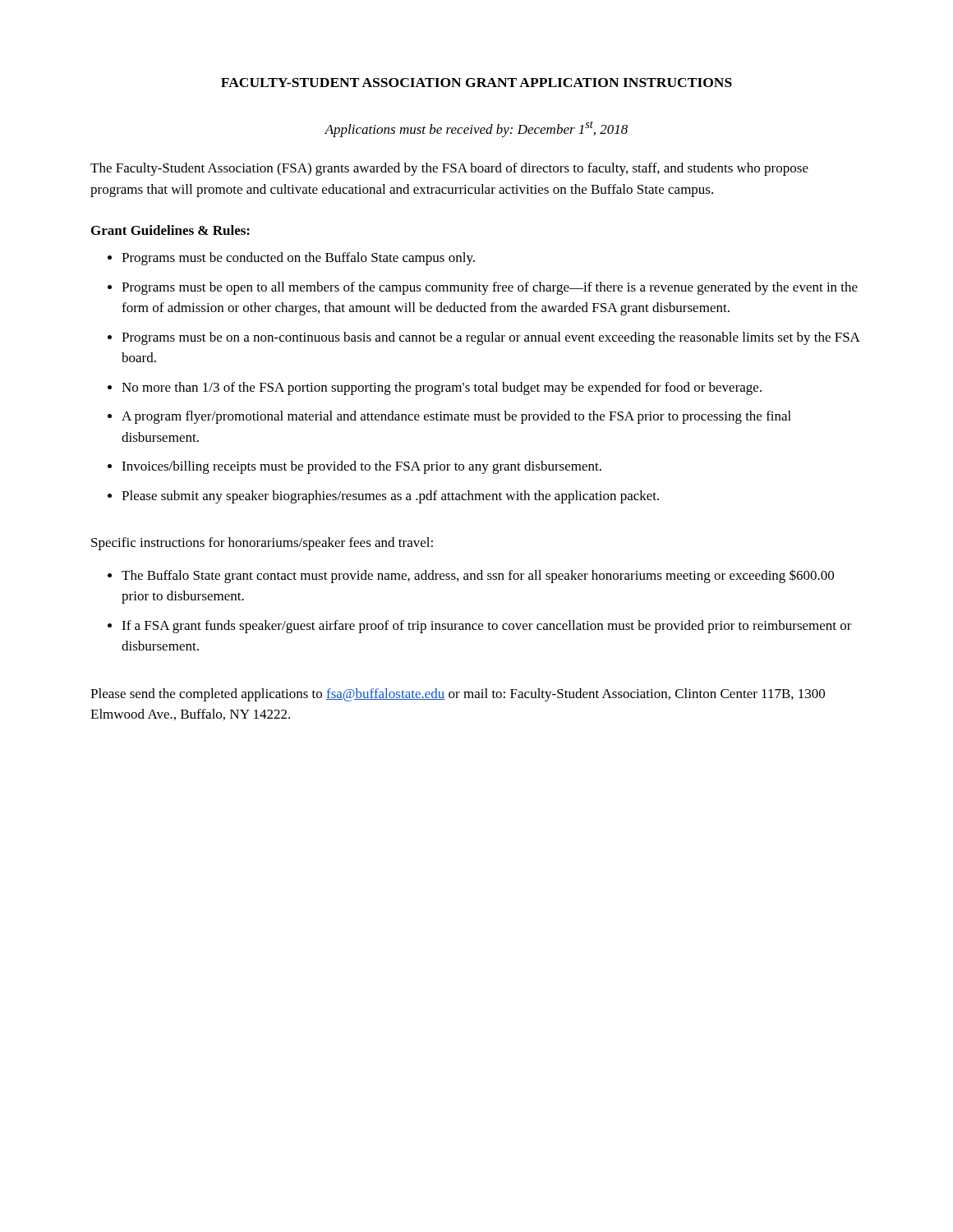
Task: Find the block on this page that starts "Applications must be received"
Action: coord(476,127)
